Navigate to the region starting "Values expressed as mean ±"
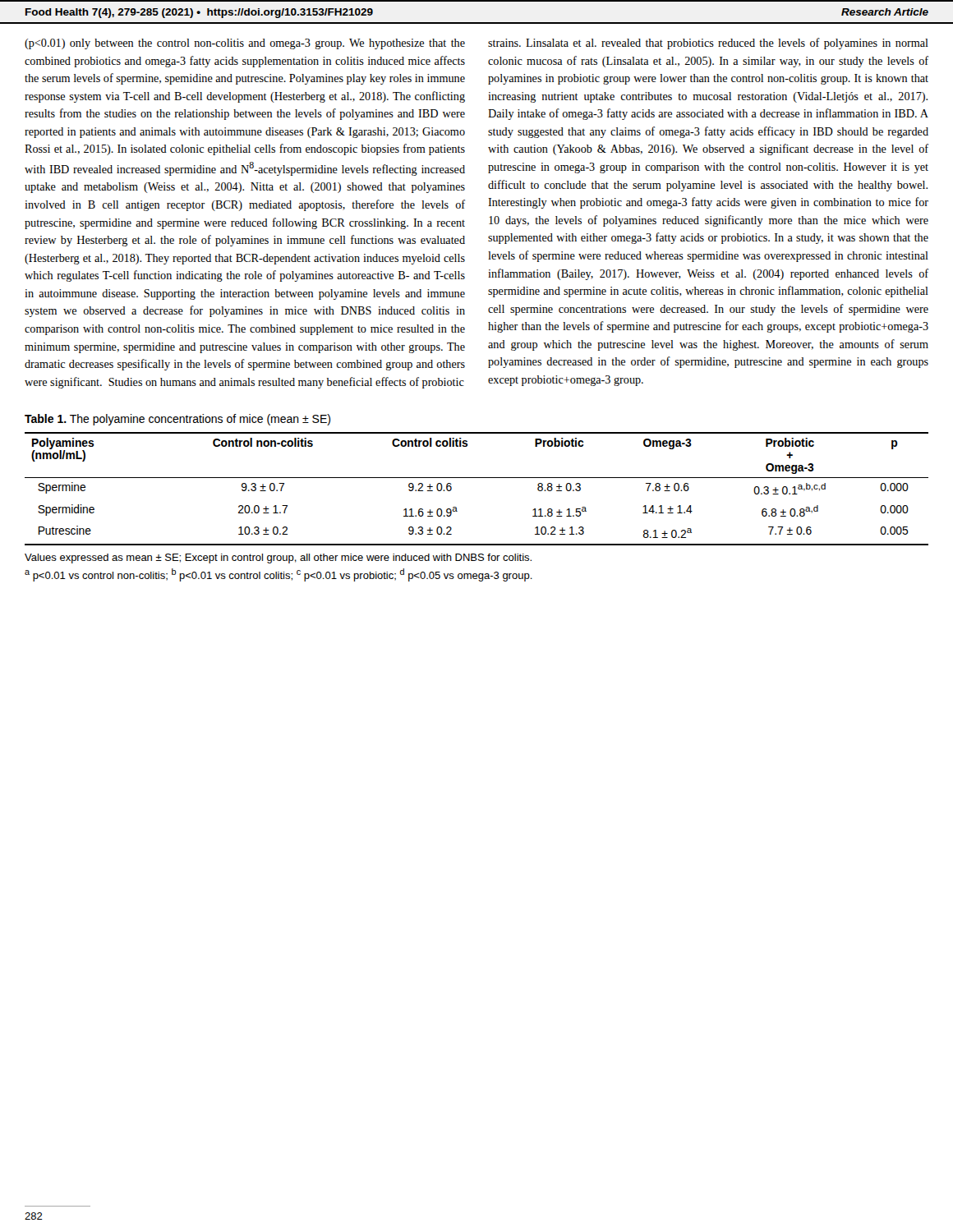This screenshot has height=1232, width=953. tap(279, 566)
